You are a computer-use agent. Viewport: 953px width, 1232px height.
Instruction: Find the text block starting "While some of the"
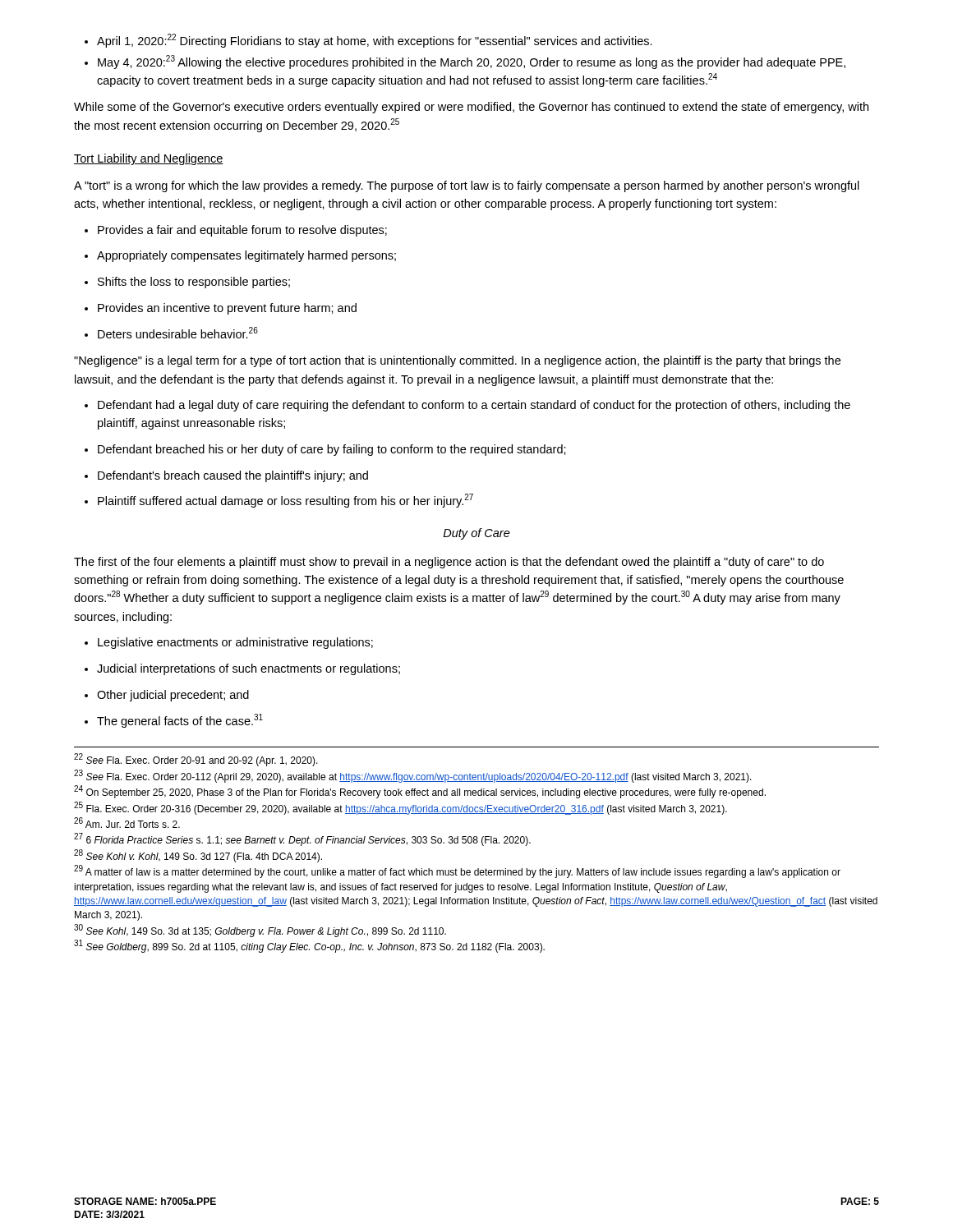[476, 116]
